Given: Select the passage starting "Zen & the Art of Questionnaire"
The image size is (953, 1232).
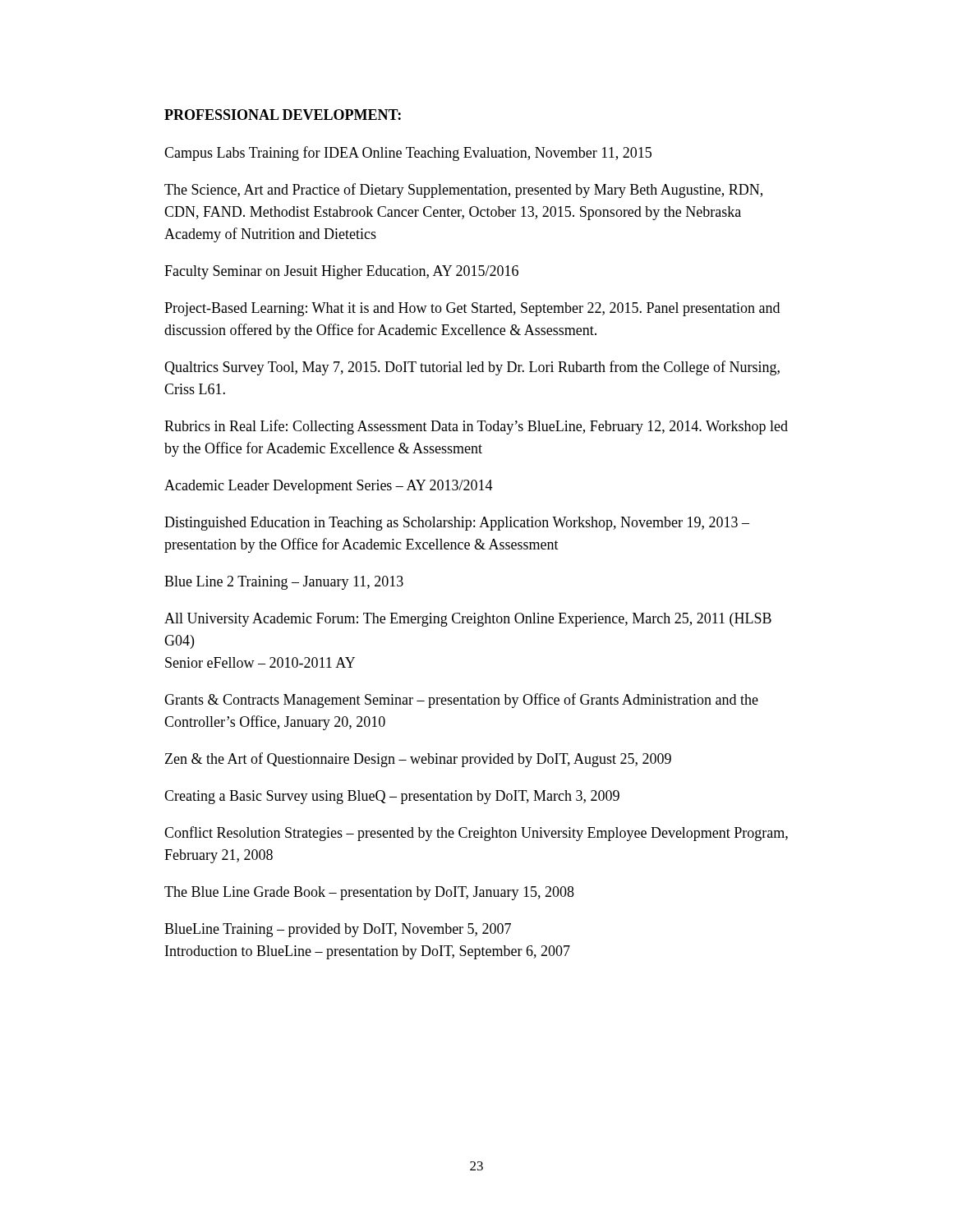Looking at the screenshot, I should tap(418, 759).
